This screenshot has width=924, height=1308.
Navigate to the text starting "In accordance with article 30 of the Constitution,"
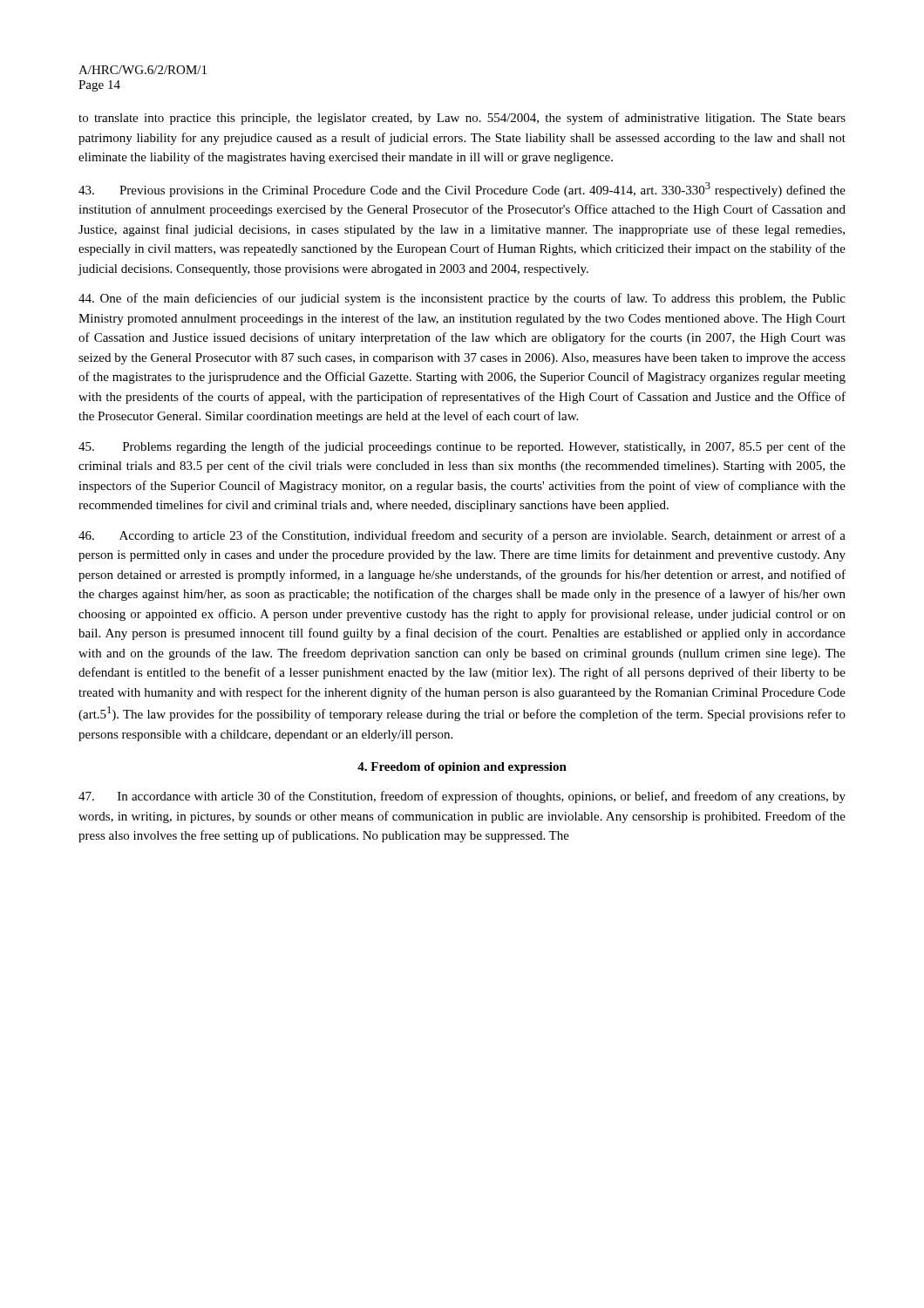click(462, 816)
